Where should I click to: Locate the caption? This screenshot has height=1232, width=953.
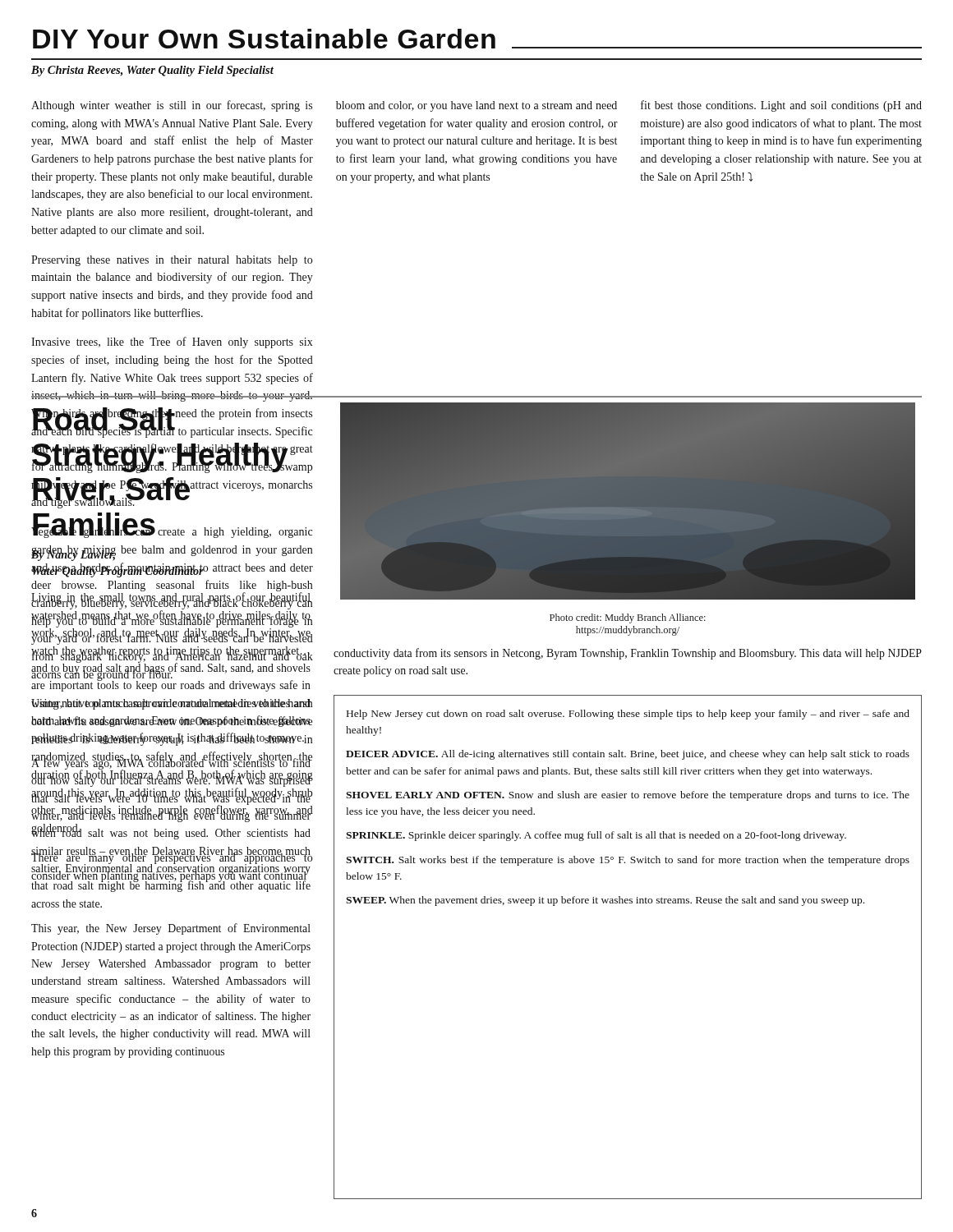click(628, 624)
